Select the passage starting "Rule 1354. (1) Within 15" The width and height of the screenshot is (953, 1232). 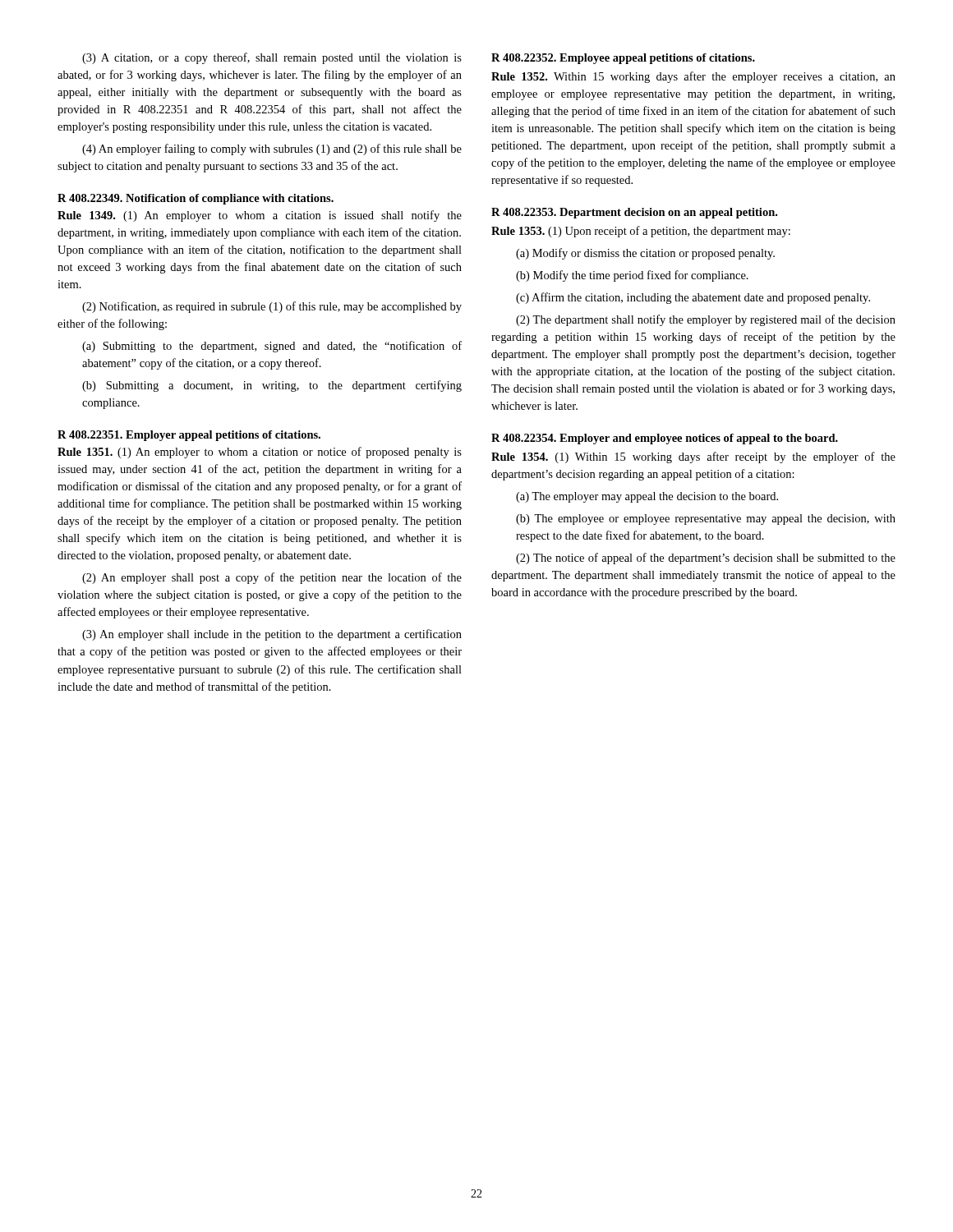pyautogui.click(x=693, y=466)
